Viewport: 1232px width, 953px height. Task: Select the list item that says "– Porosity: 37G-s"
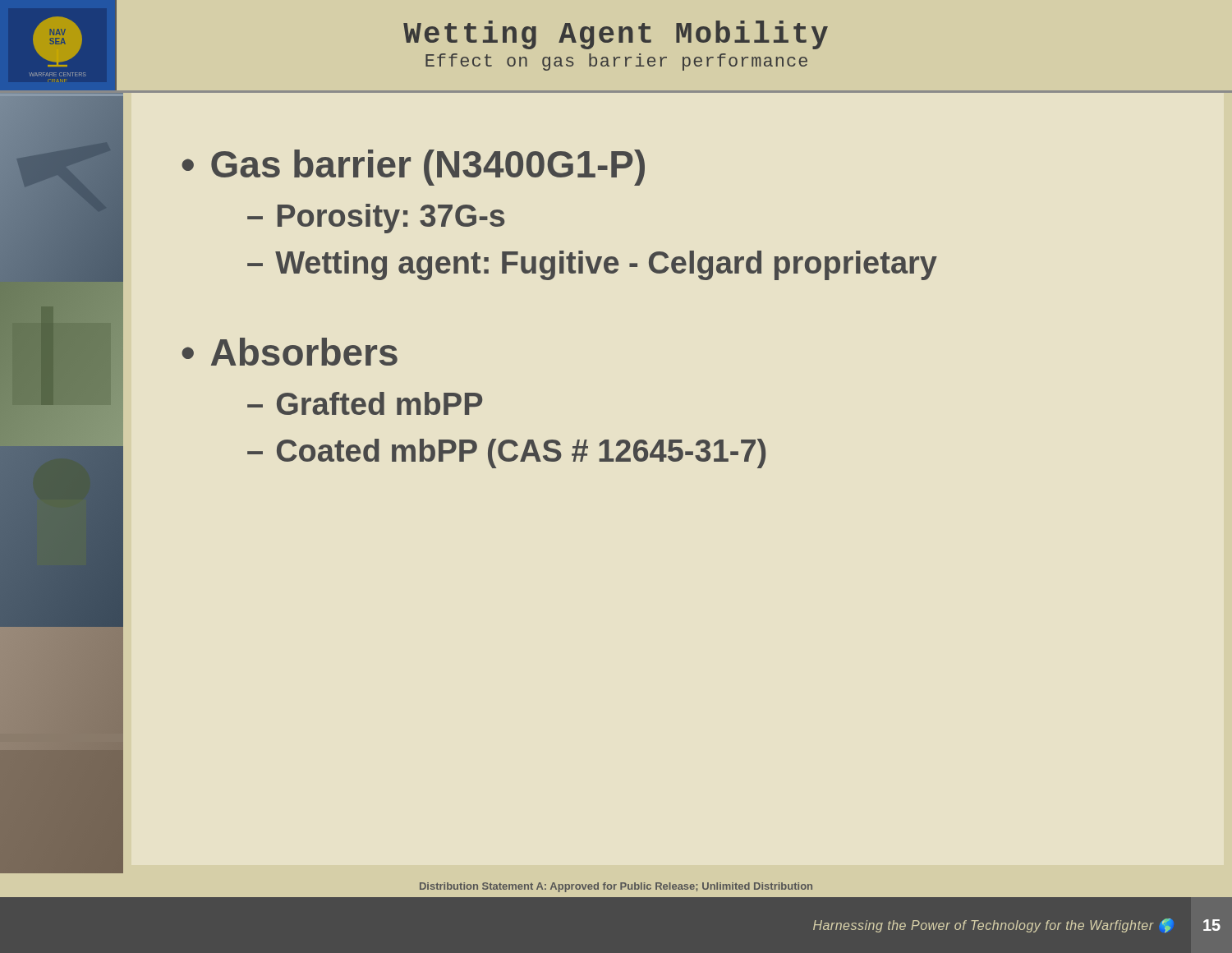coord(376,219)
